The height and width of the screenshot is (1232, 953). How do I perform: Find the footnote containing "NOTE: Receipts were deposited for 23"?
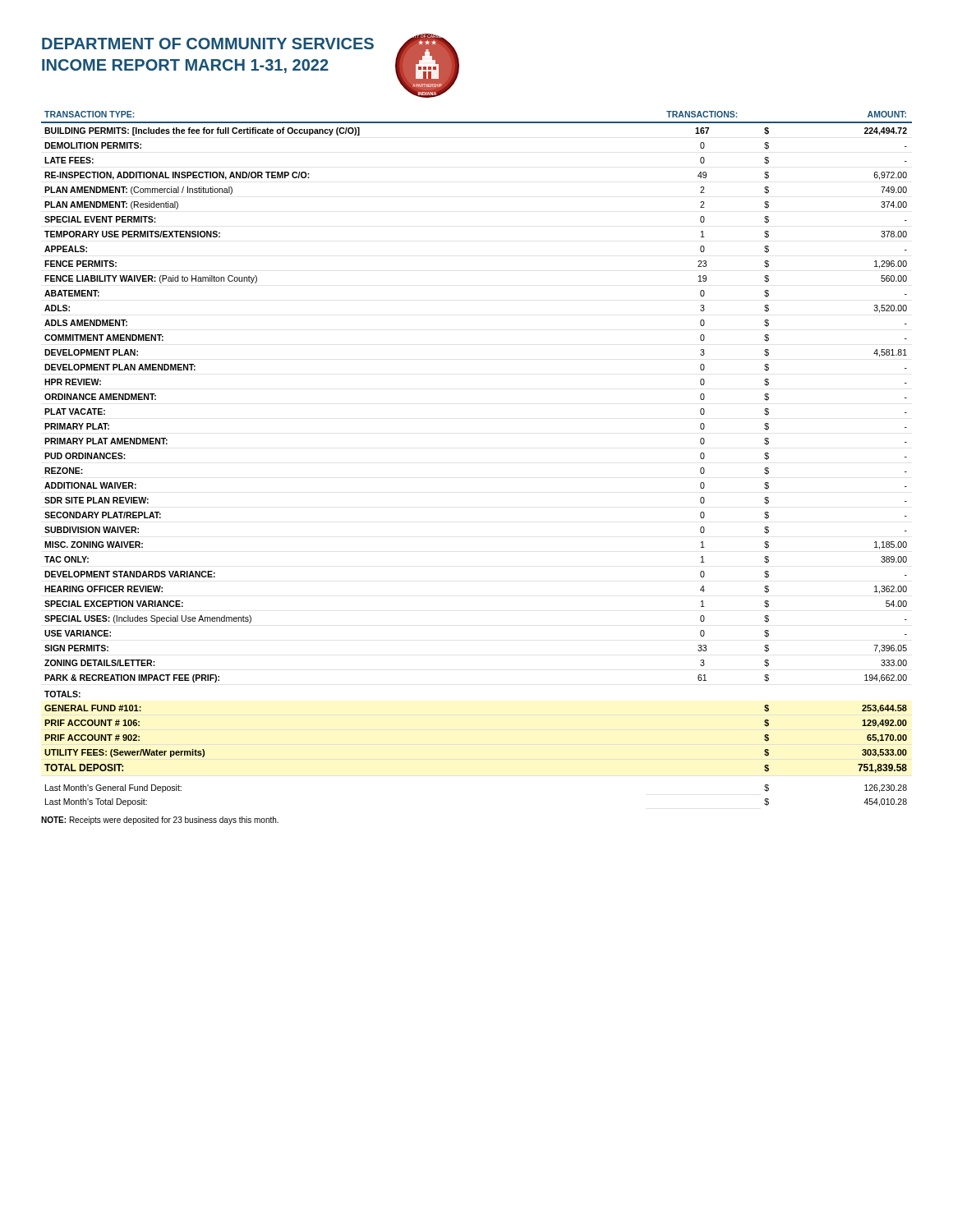click(160, 820)
